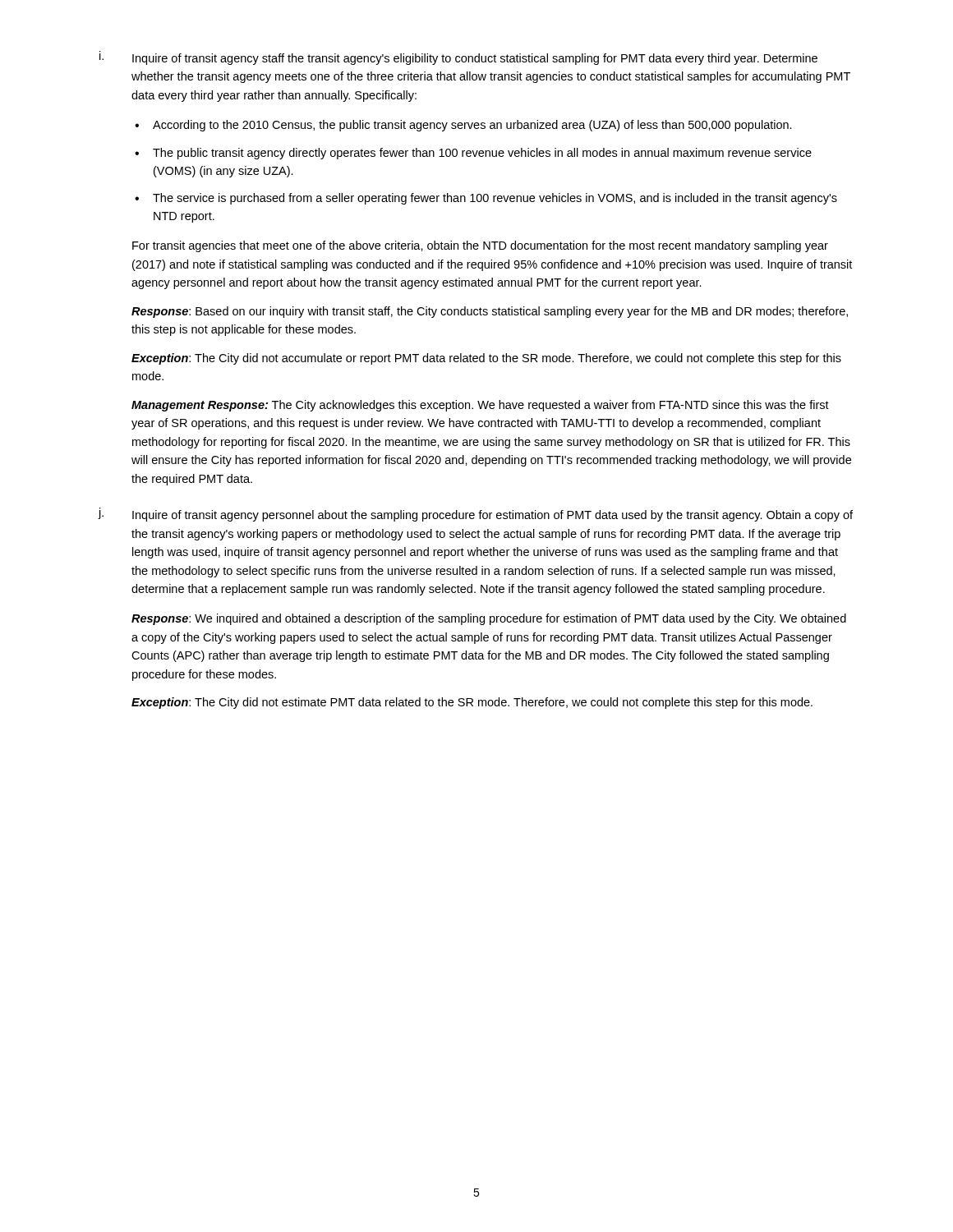953x1232 pixels.
Task: Navigate to the element starting "Exception: The City did not accumulate or report"
Action: tap(486, 367)
